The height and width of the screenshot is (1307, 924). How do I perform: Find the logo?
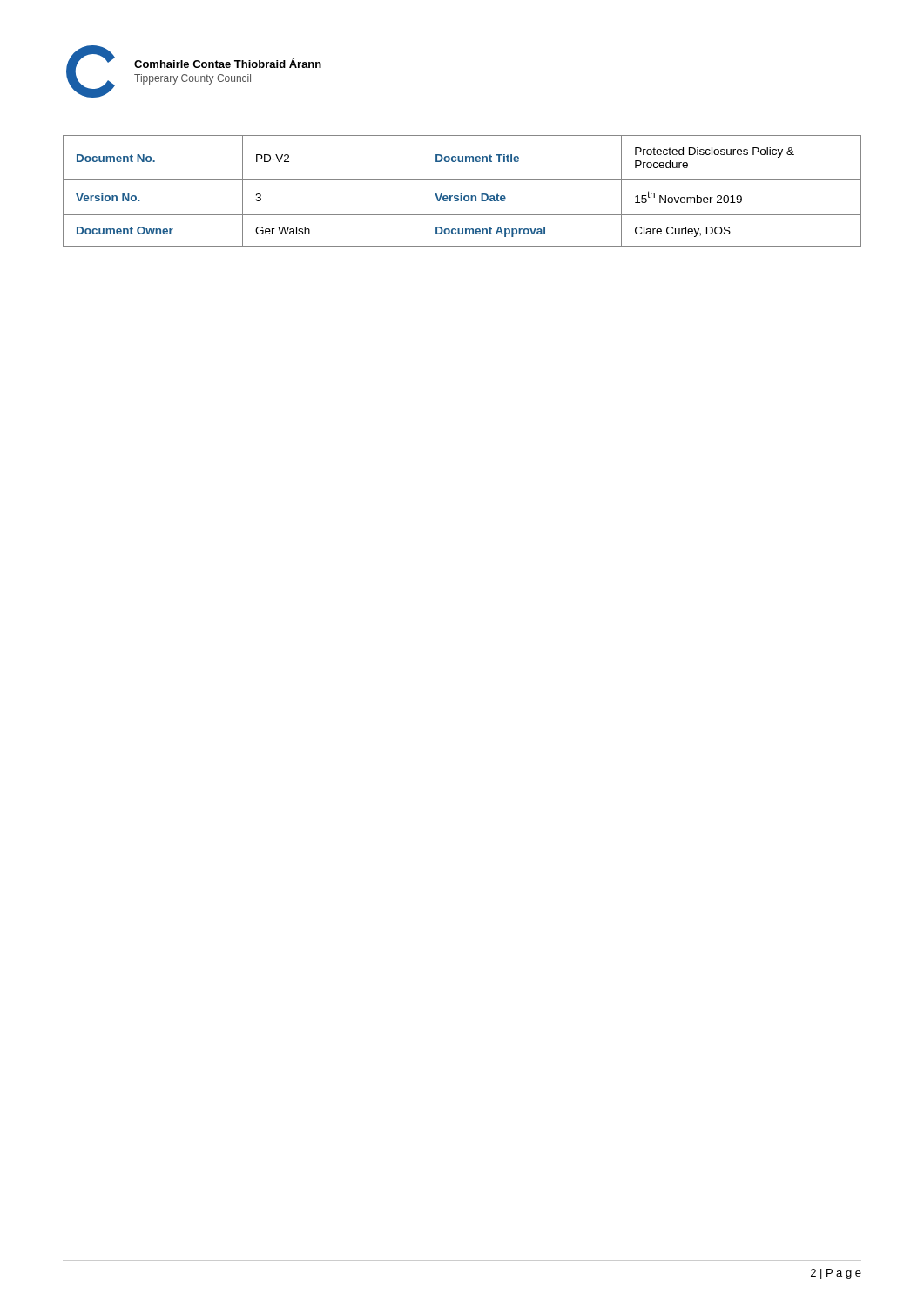(192, 71)
